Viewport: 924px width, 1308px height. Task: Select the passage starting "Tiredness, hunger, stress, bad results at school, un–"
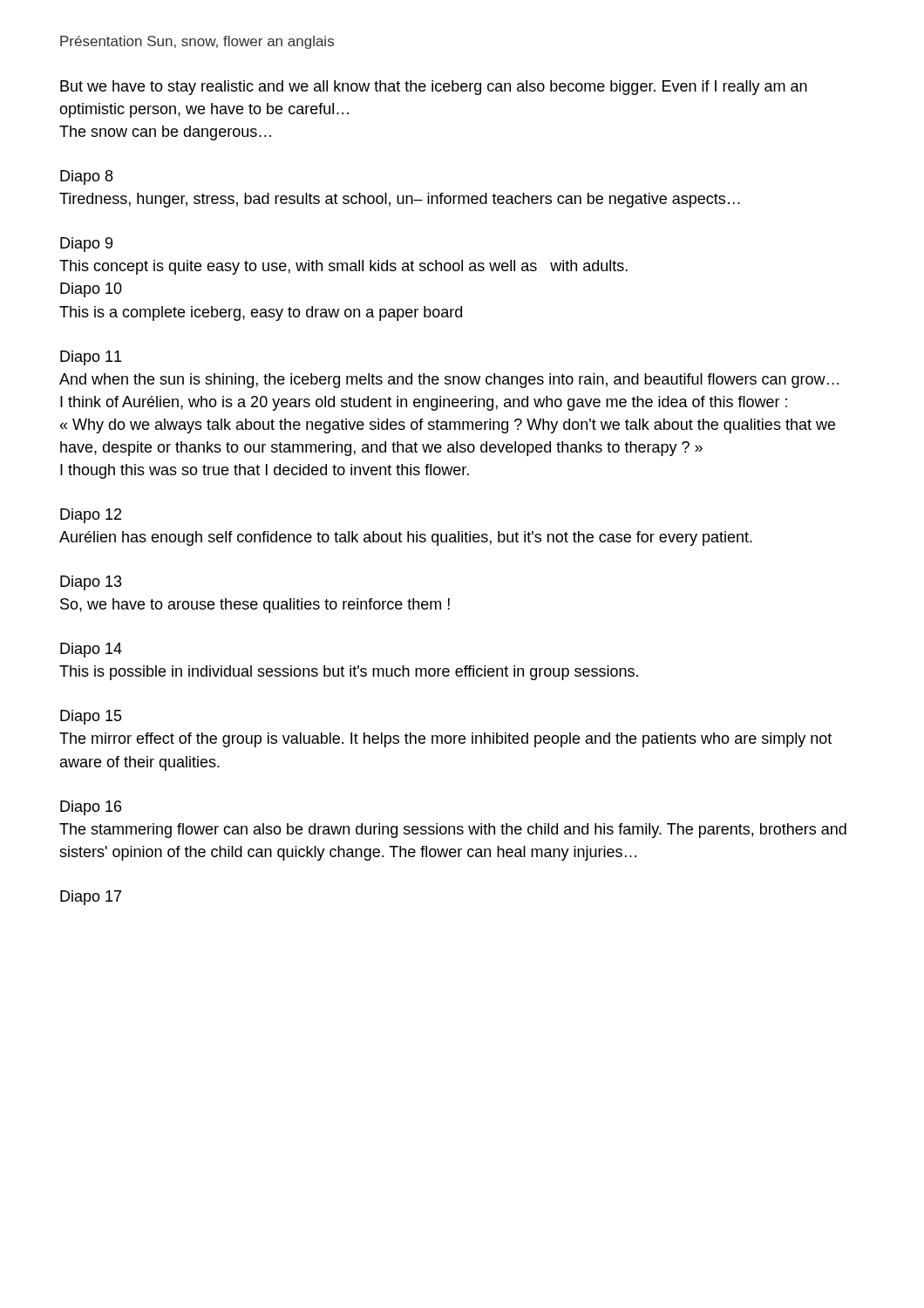(400, 199)
